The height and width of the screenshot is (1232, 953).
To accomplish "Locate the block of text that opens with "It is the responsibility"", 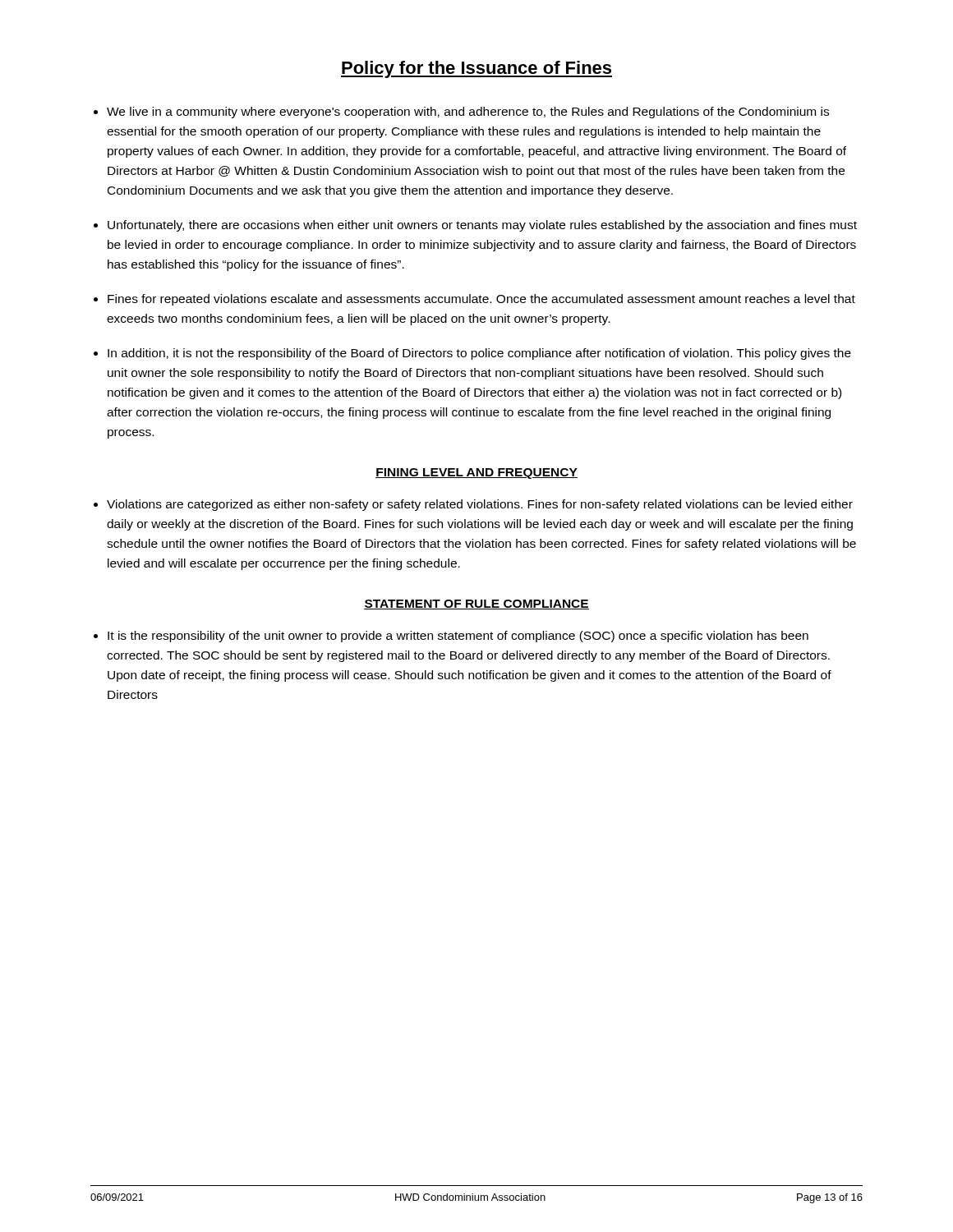I will (469, 665).
